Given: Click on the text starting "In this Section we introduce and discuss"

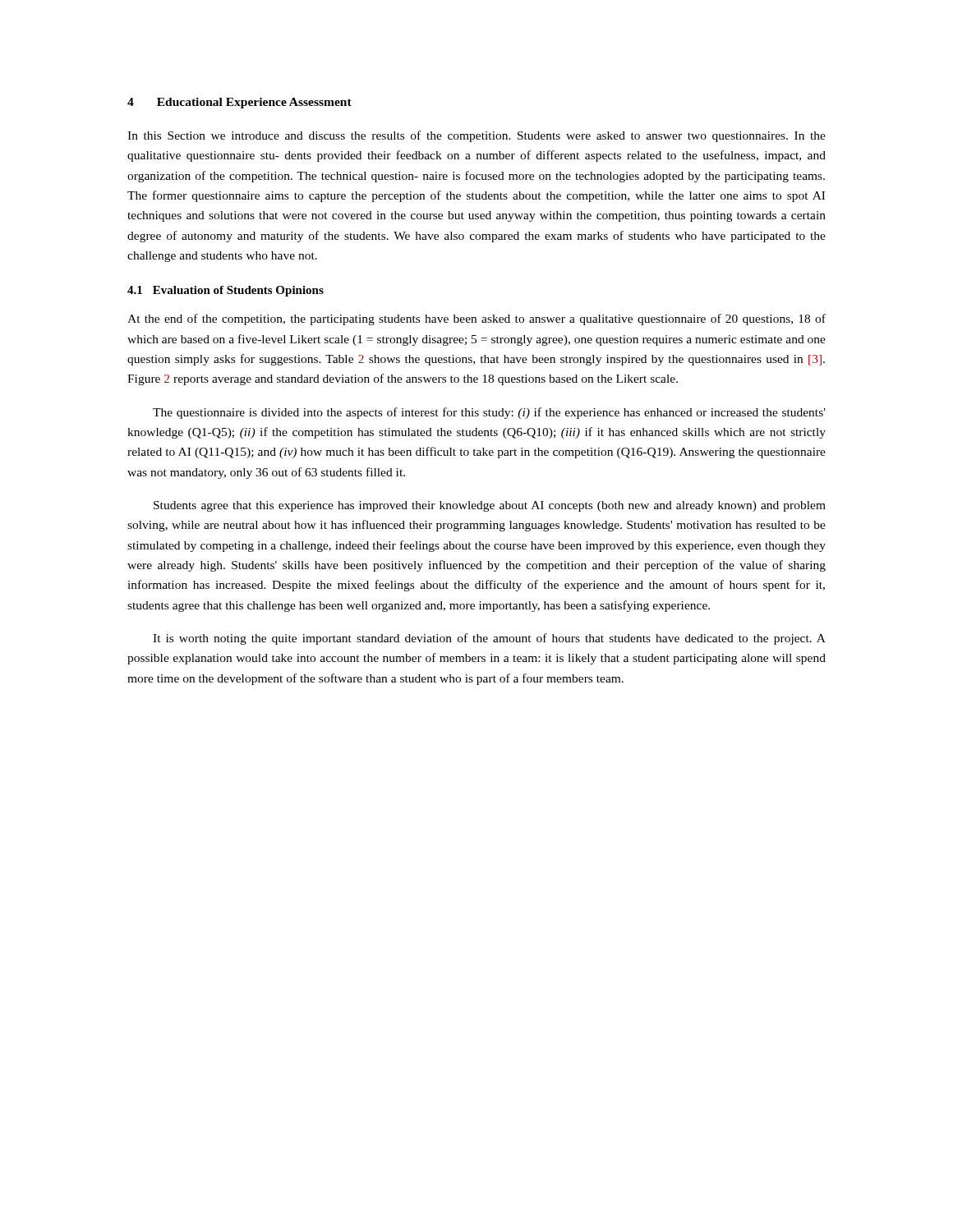Looking at the screenshot, I should coord(476,195).
